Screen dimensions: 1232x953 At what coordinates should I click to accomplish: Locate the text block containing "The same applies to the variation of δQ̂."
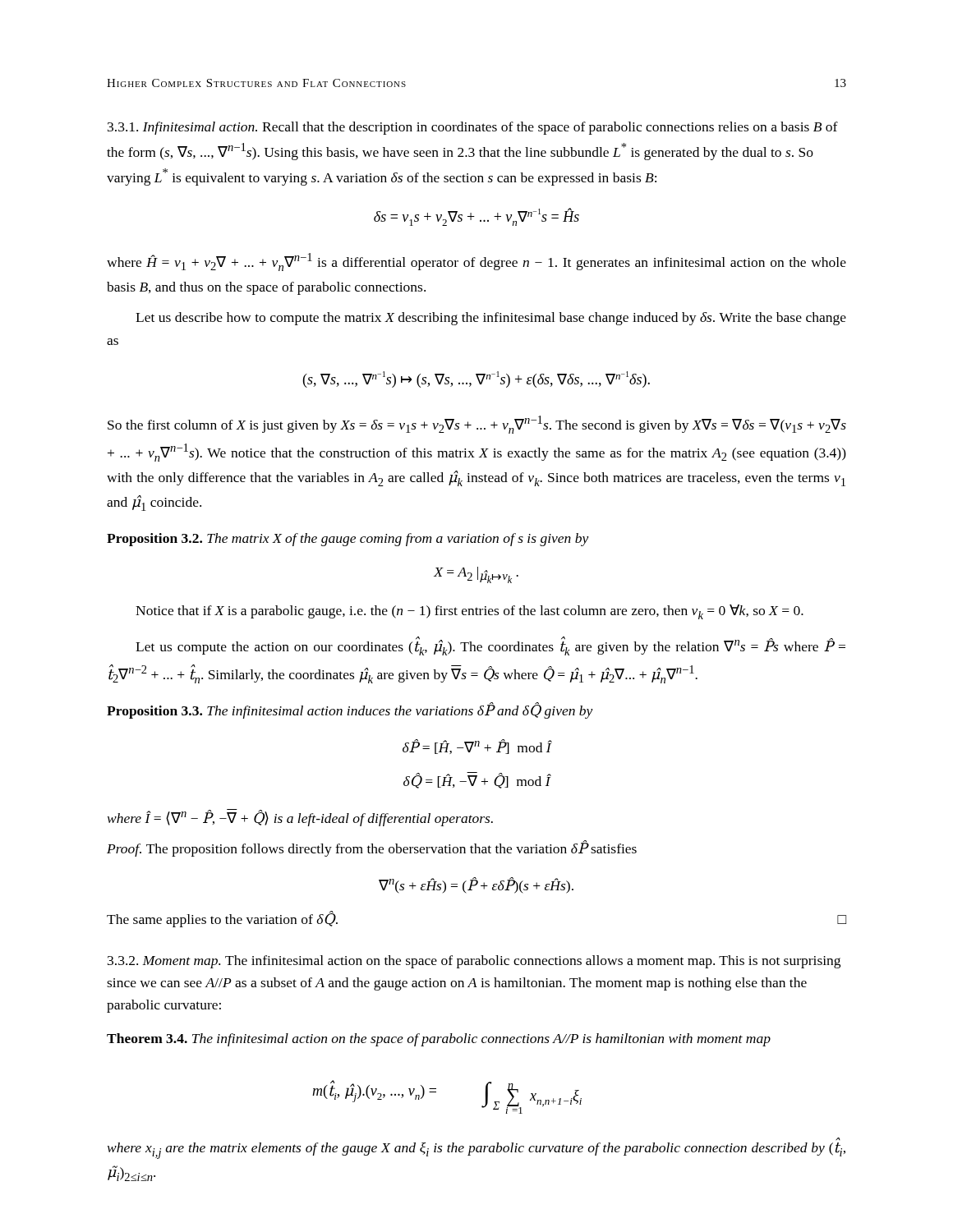[216, 919]
